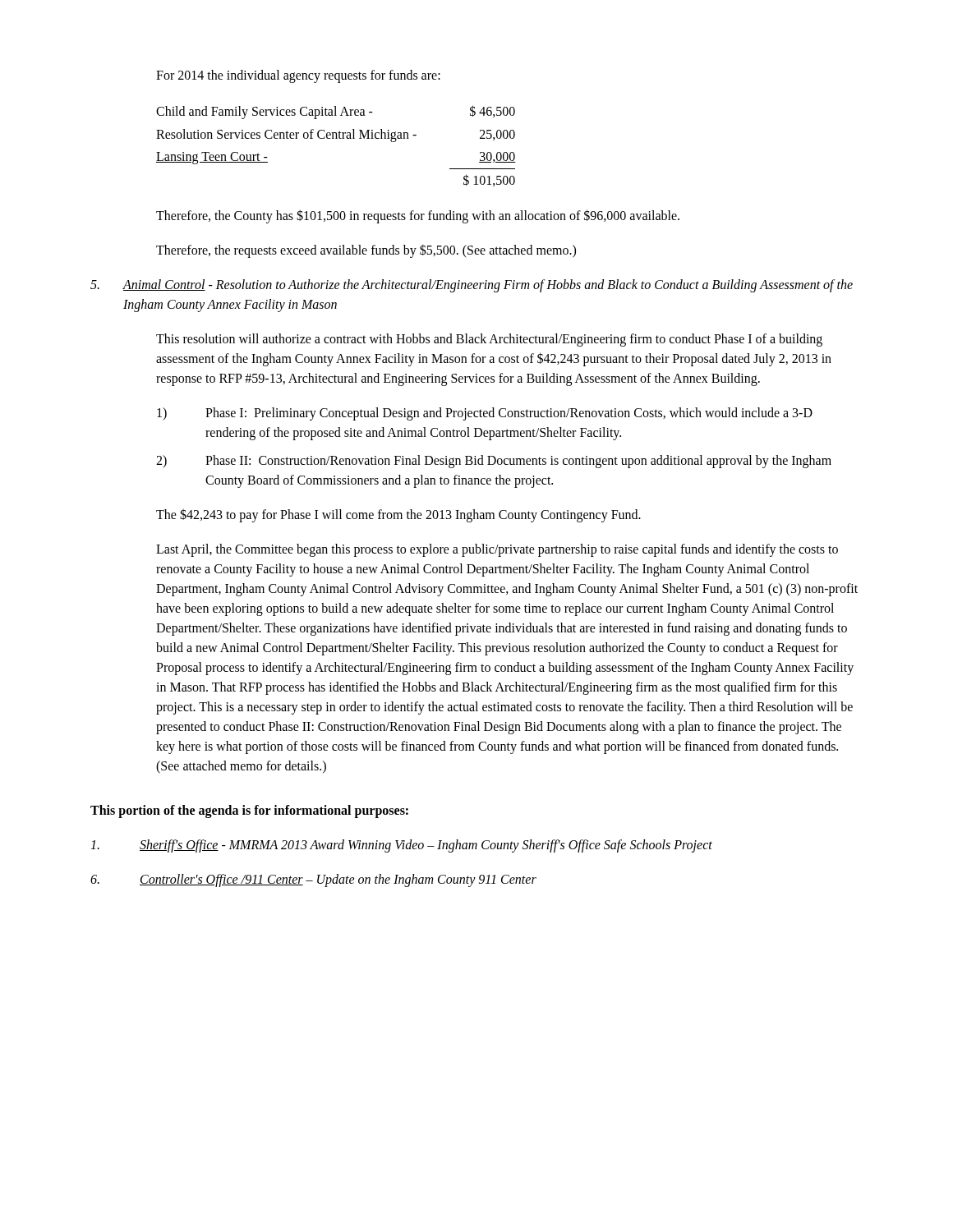Where is the passage that starts "Therefore, the County"?
The width and height of the screenshot is (953, 1232).
tap(418, 216)
